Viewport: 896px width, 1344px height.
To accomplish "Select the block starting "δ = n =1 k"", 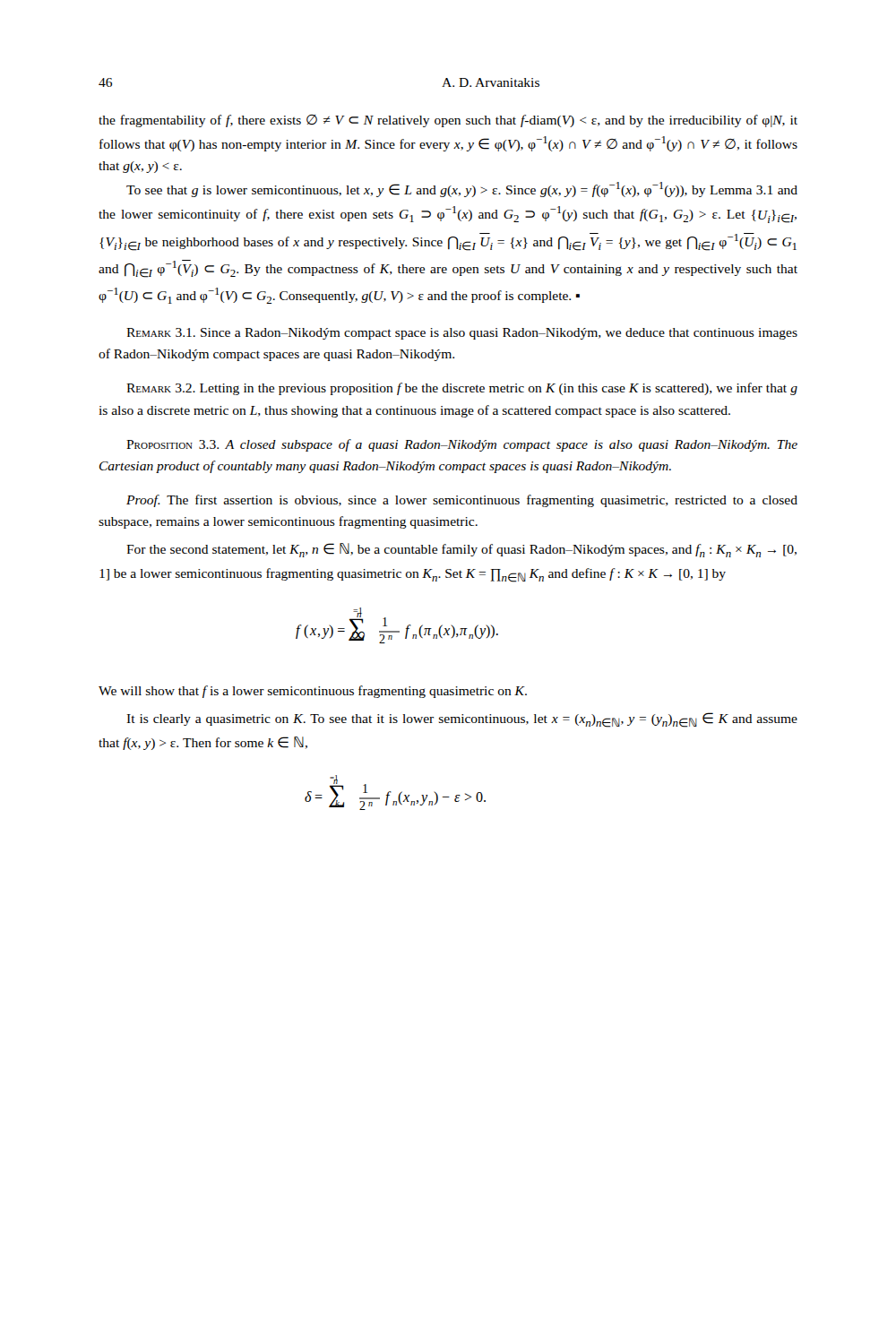I will [448, 796].
